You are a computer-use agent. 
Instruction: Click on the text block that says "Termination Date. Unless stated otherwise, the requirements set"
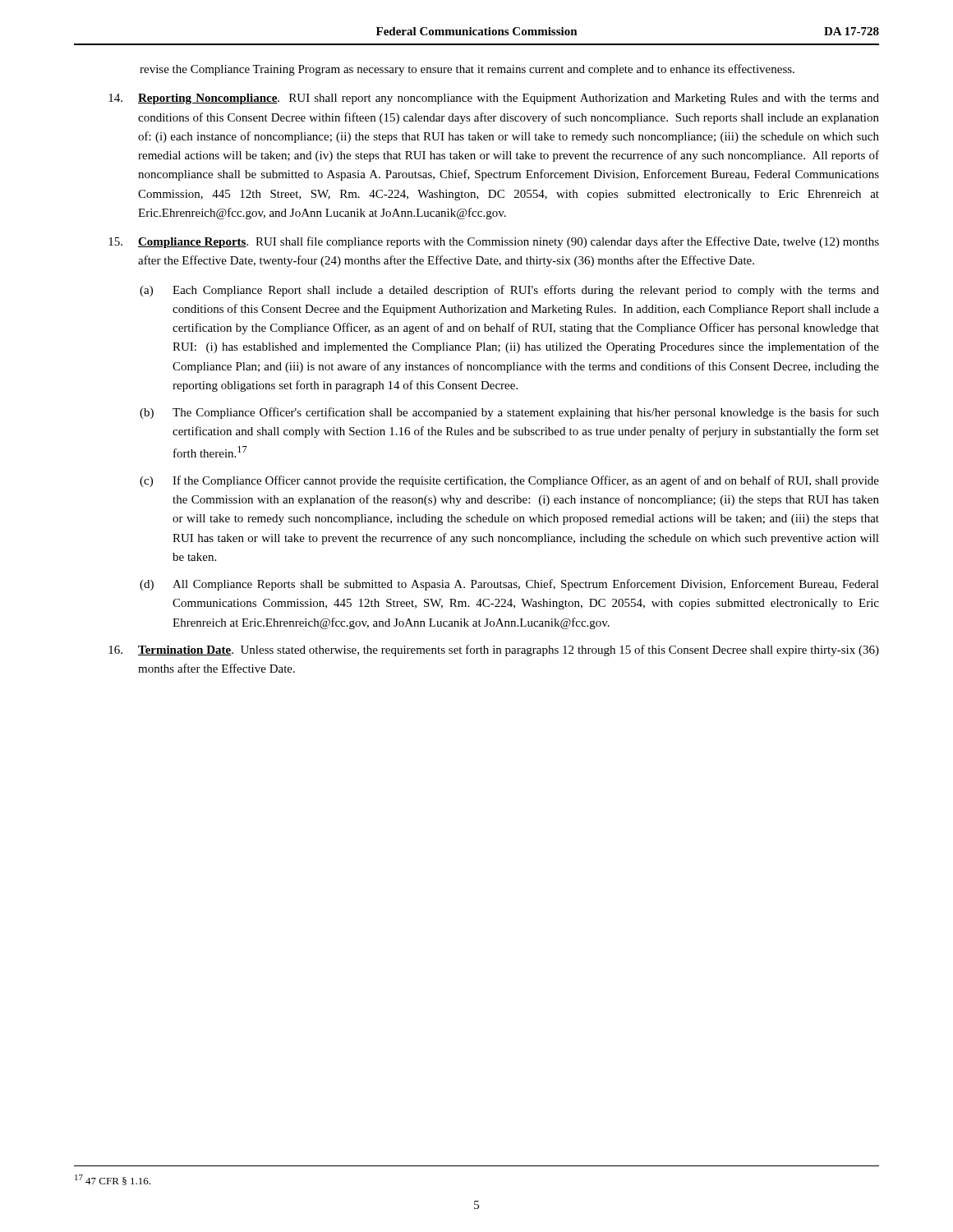point(476,659)
